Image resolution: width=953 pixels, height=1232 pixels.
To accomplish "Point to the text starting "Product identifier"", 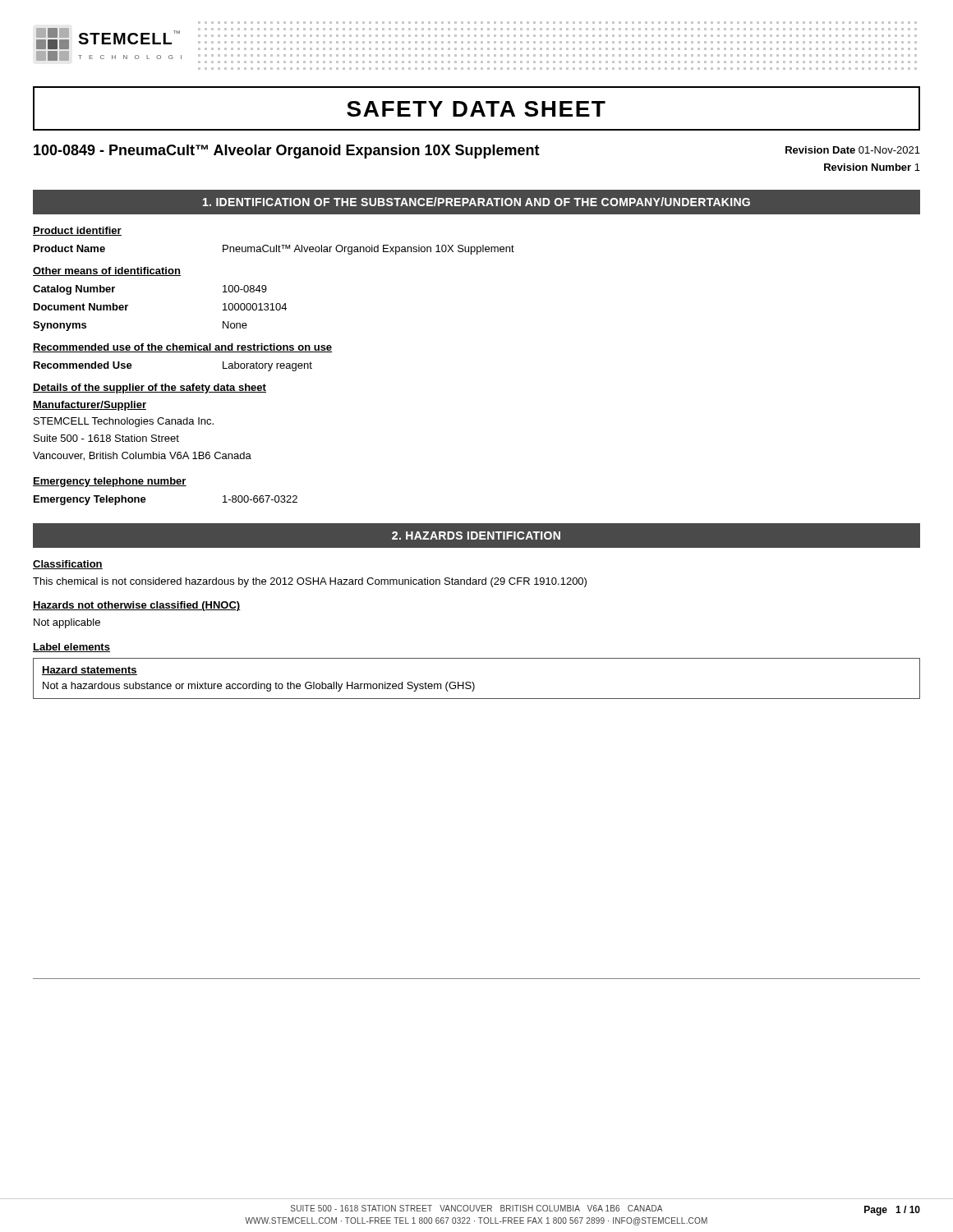I will point(77,230).
